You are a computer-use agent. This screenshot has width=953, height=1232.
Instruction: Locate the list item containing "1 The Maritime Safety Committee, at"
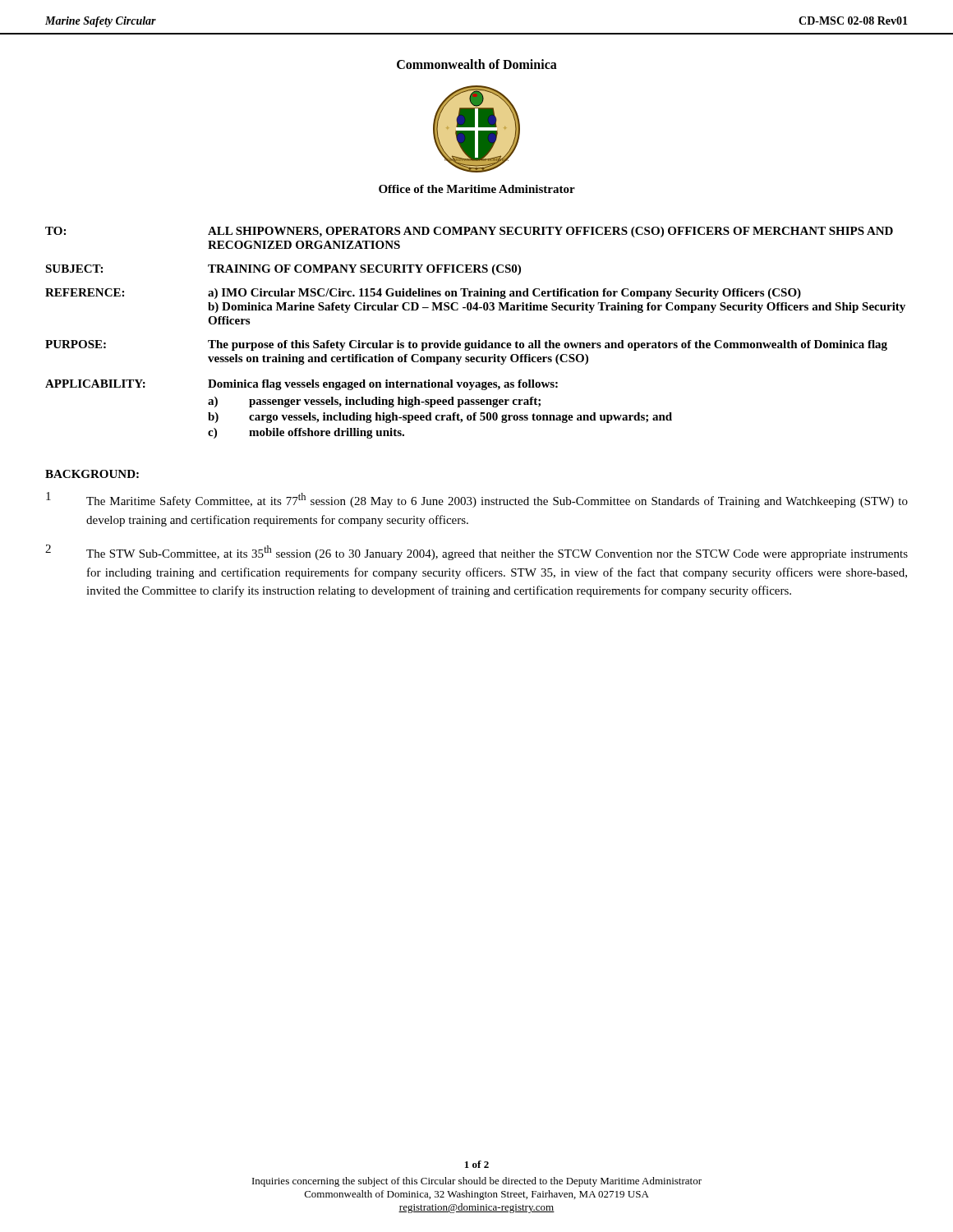[476, 509]
